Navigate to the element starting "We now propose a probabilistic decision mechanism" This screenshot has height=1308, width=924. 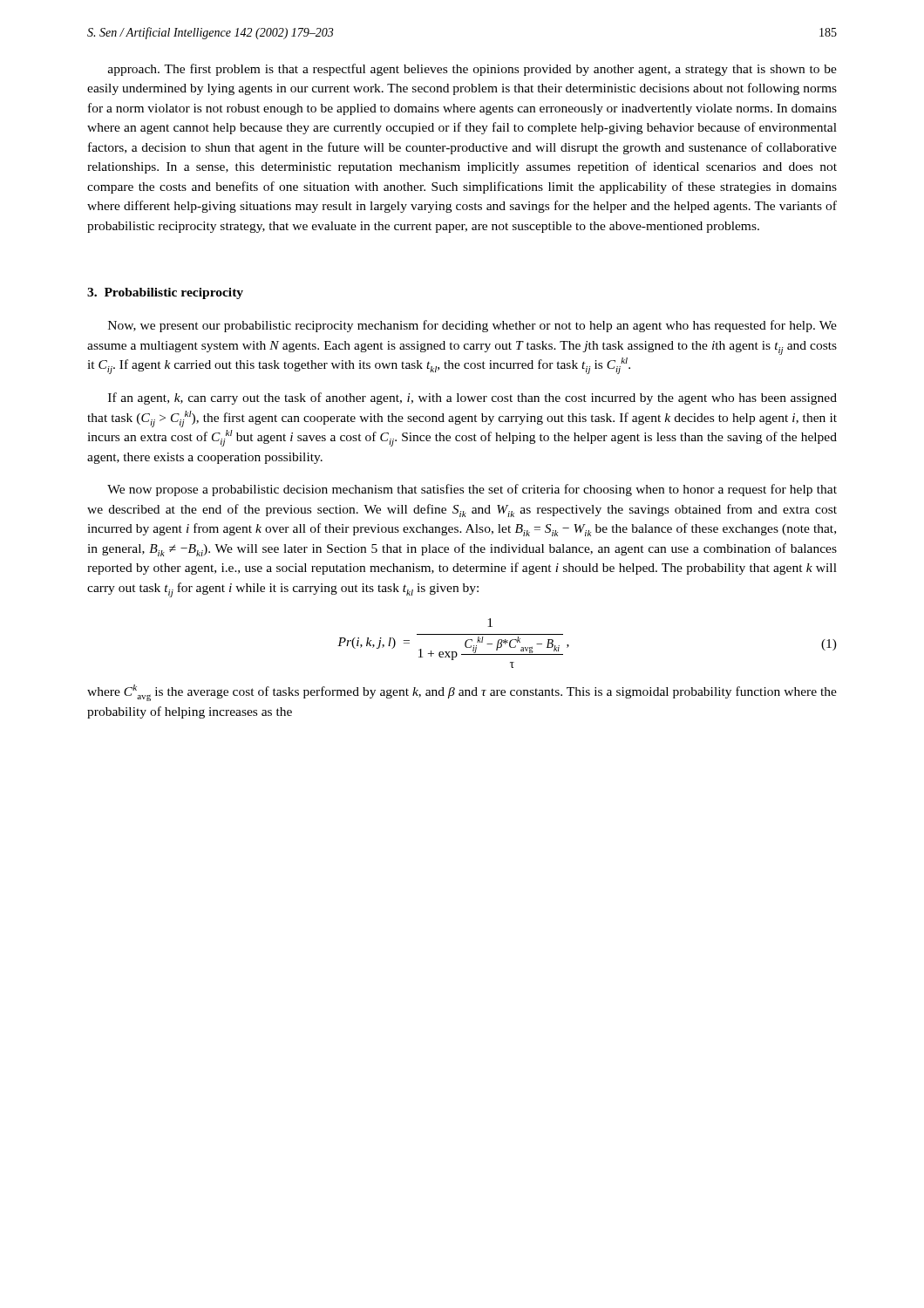pos(462,539)
